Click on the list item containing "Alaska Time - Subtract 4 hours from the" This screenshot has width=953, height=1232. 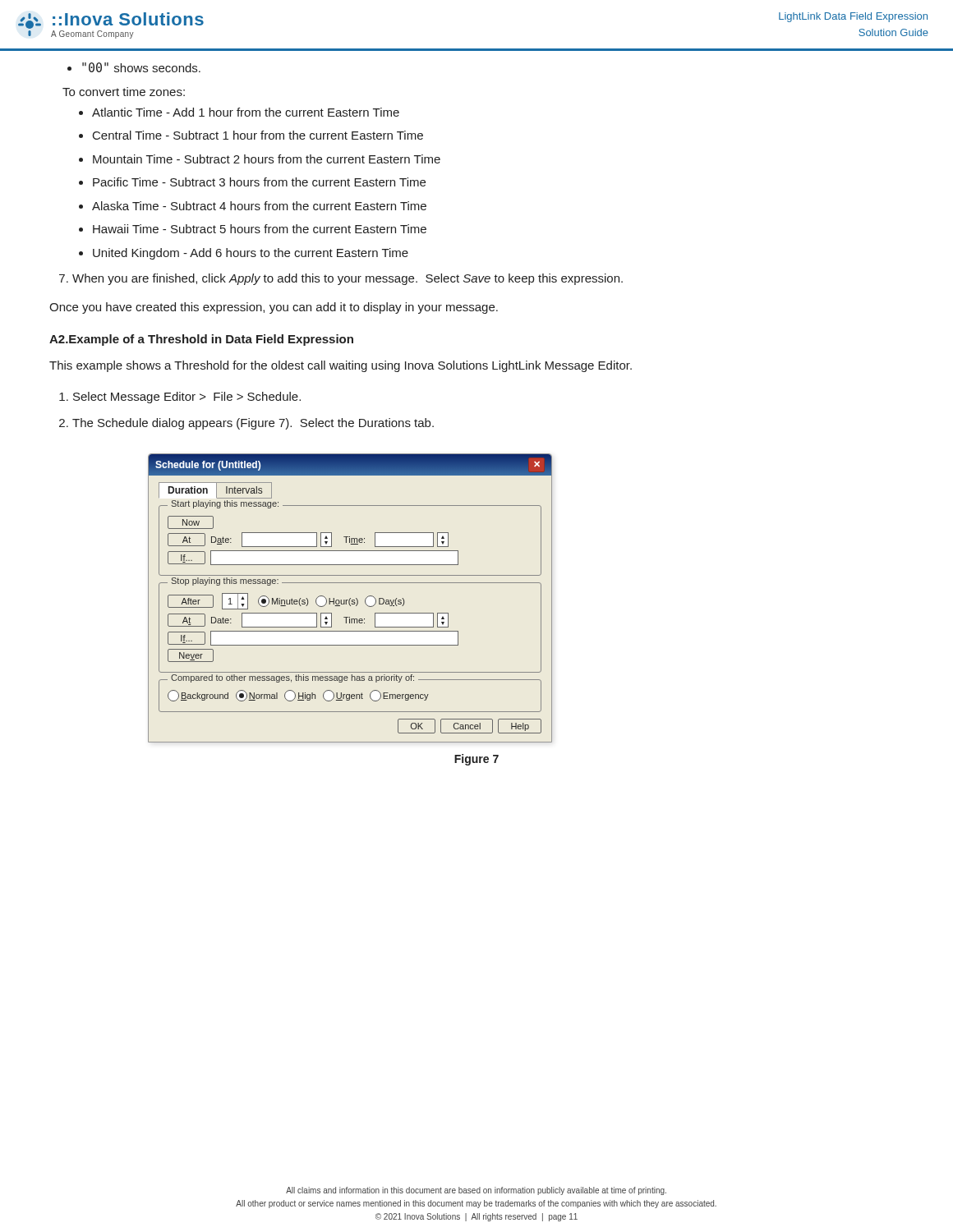[253, 206]
